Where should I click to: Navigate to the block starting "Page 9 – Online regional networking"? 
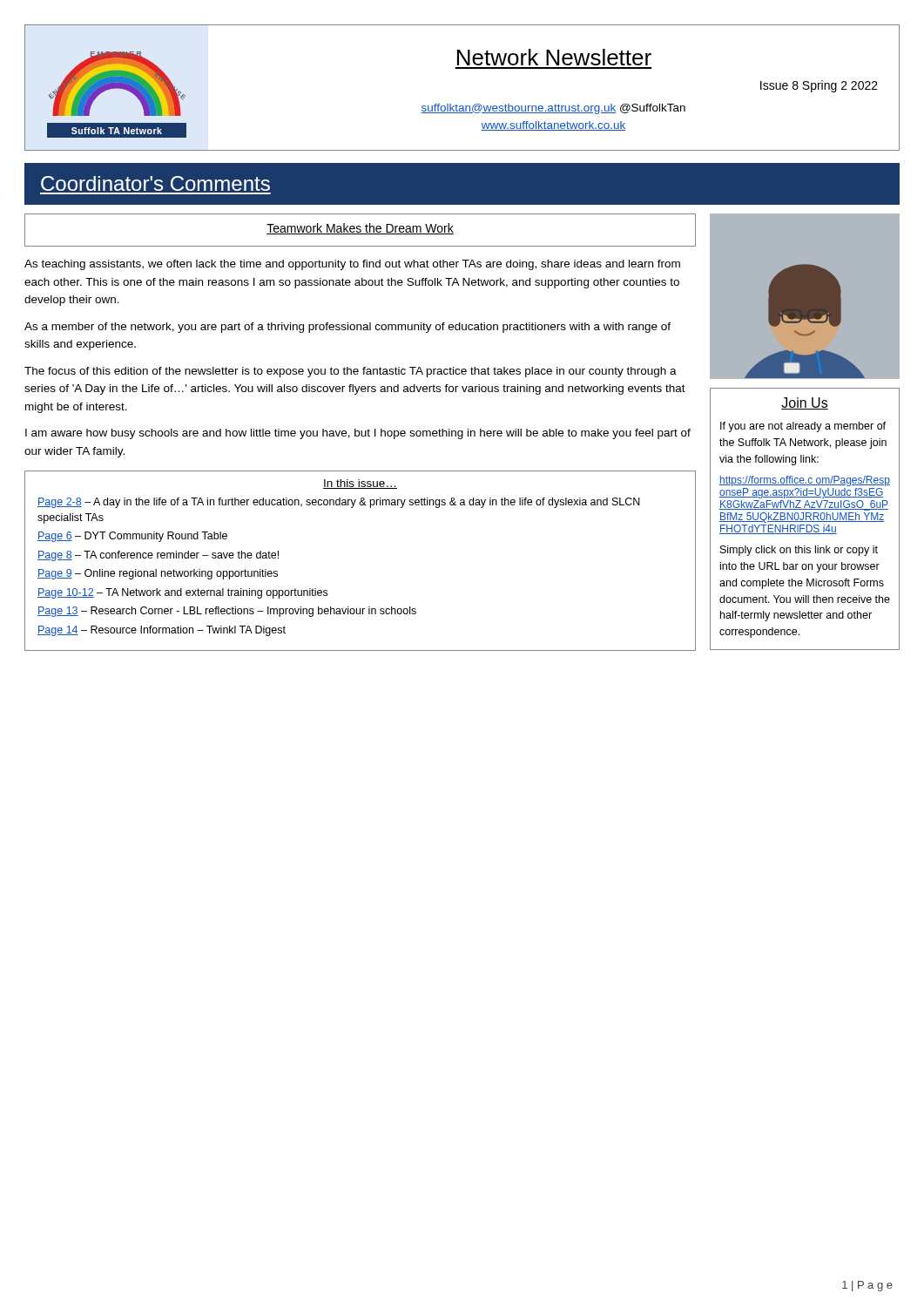pyautogui.click(x=158, y=573)
